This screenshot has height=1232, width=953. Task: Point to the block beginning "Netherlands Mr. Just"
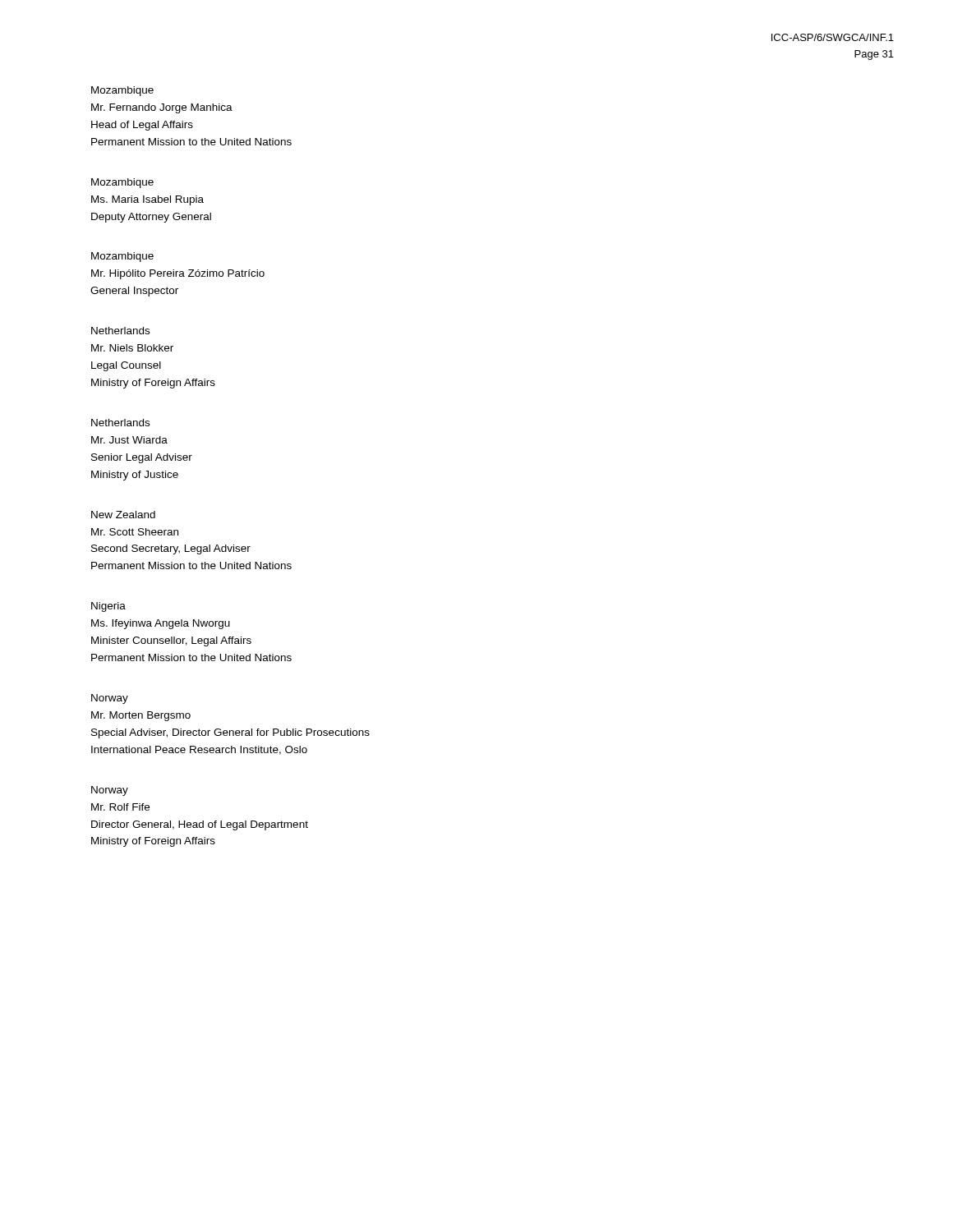pos(120,423)
